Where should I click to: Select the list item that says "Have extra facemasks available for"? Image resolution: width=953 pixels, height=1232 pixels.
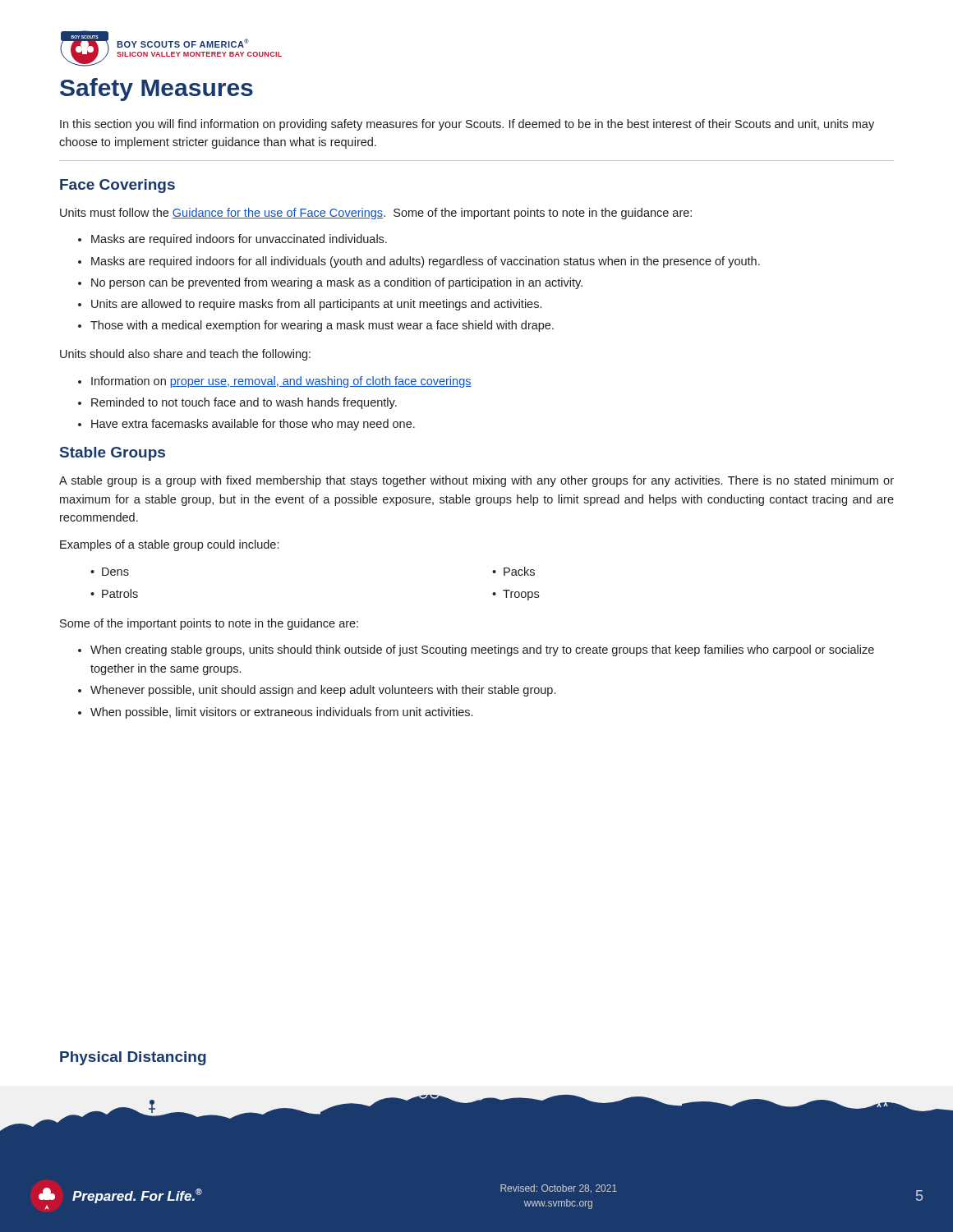point(253,424)
